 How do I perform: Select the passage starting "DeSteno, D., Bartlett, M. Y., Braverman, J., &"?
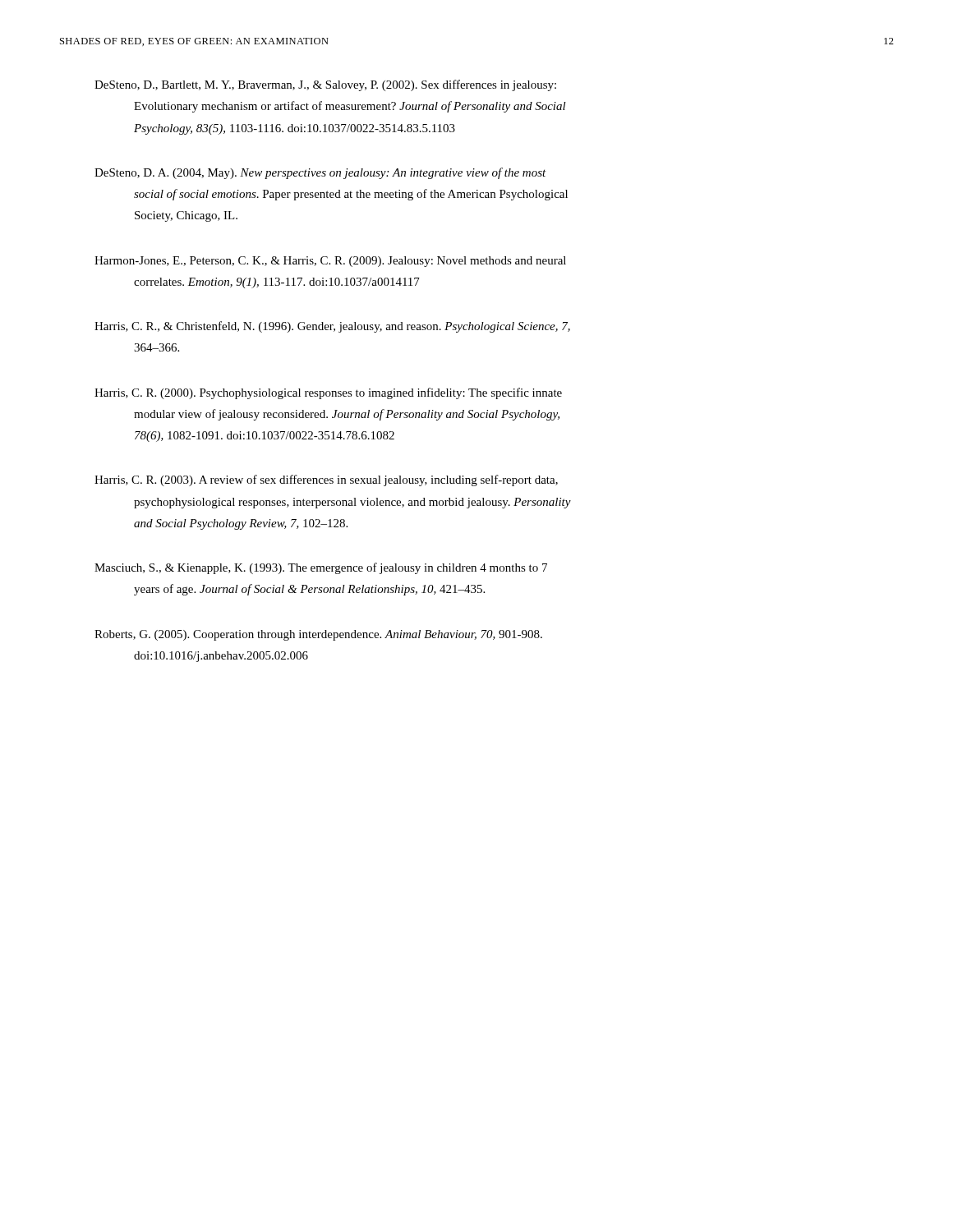476,106
